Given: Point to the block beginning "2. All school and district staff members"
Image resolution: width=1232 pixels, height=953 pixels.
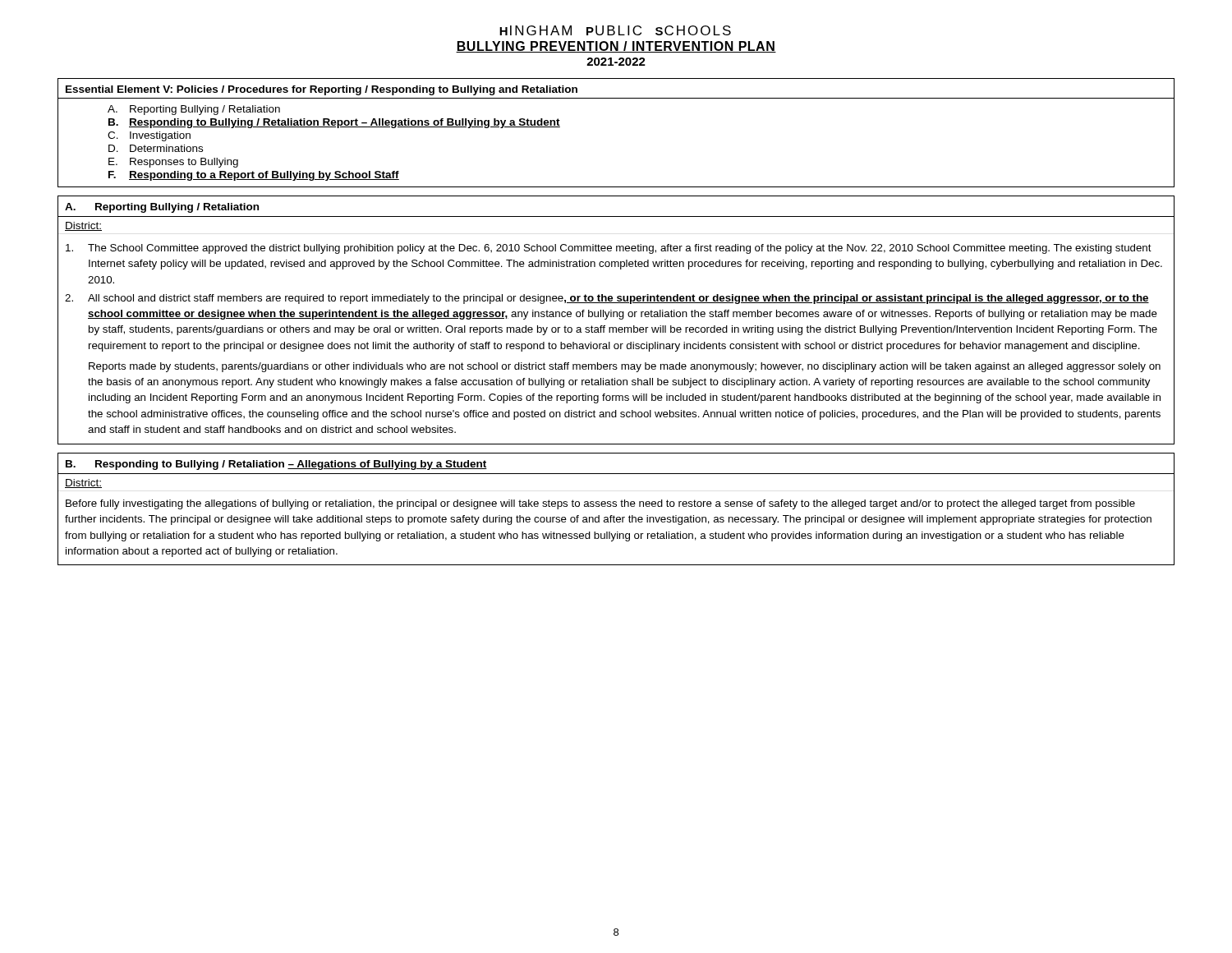Looking at the screenshot, I should [x=616, y=321].
